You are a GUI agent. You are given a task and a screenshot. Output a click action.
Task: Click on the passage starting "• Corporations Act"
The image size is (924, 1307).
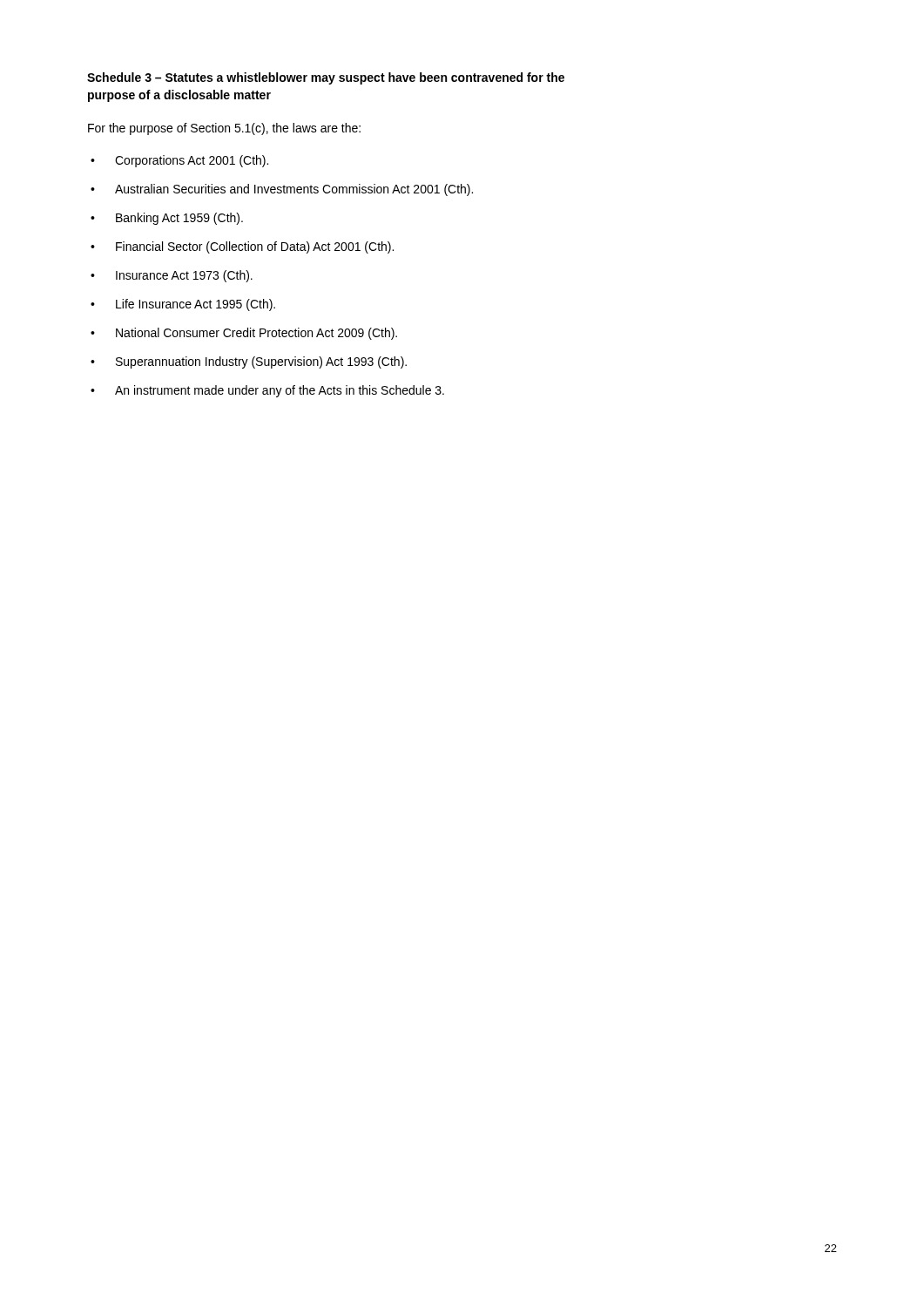[x=179, y=161]
